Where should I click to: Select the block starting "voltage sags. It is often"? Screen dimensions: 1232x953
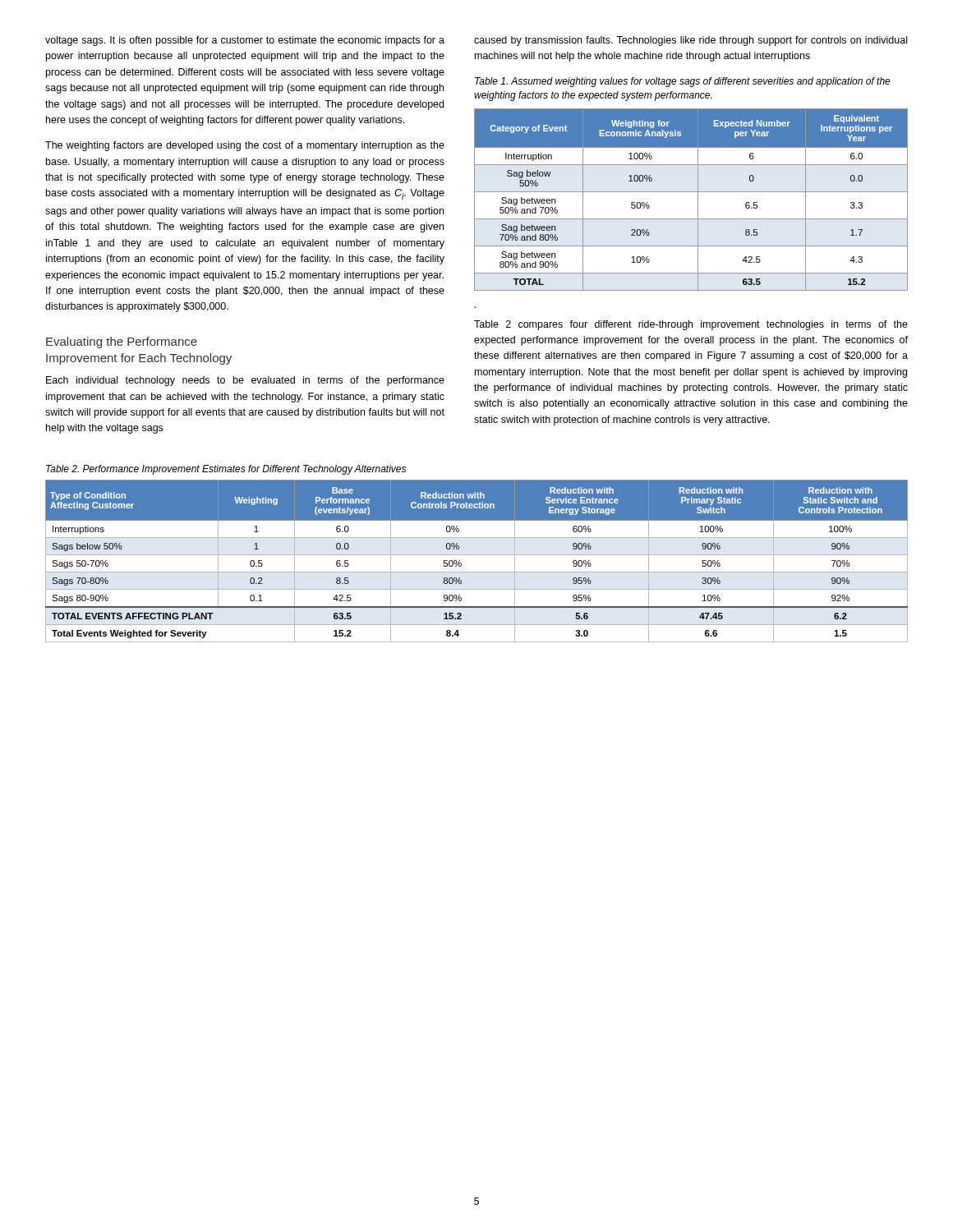[x=245, y=80]
